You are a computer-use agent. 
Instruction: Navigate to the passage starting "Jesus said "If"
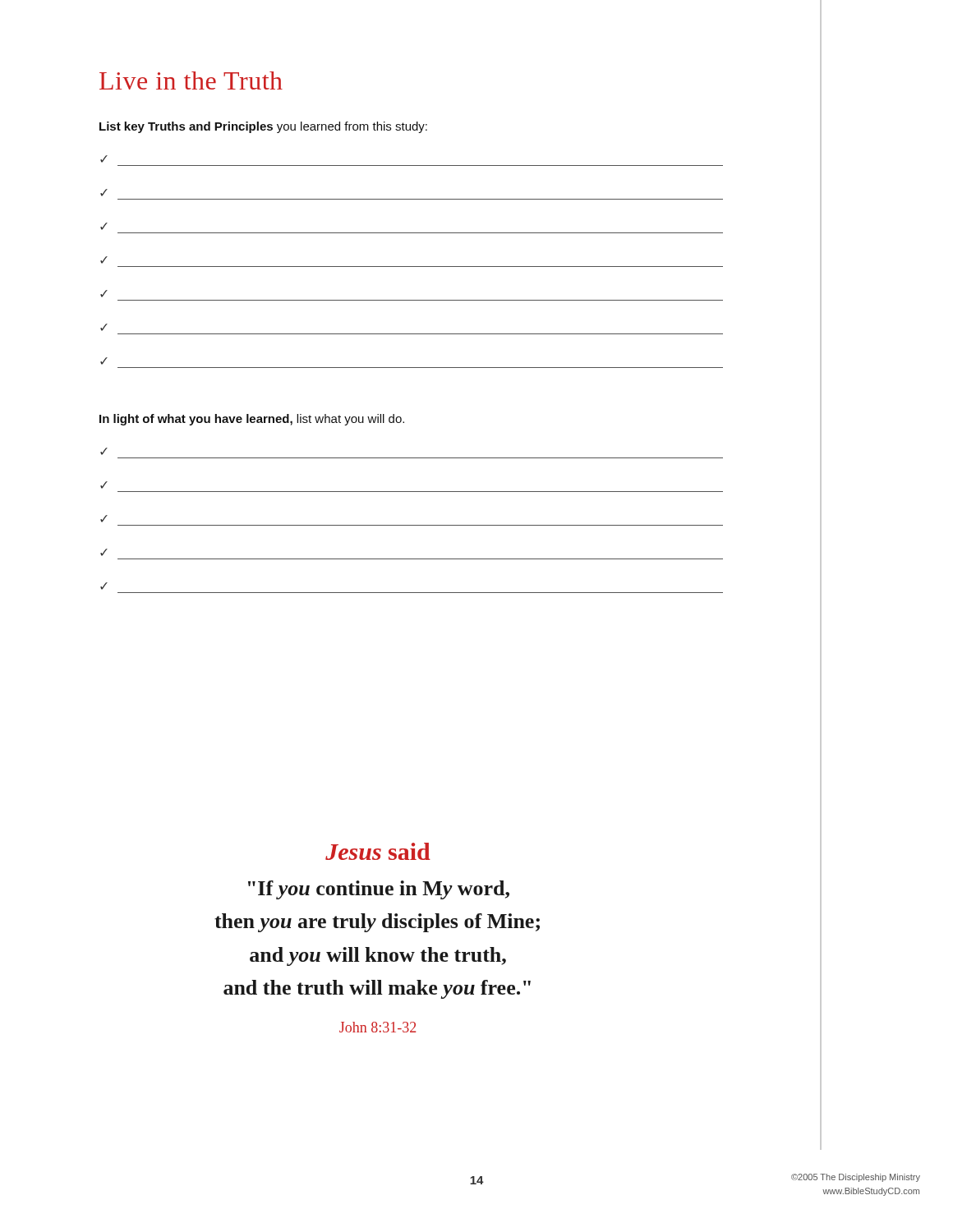coord(378,937)
